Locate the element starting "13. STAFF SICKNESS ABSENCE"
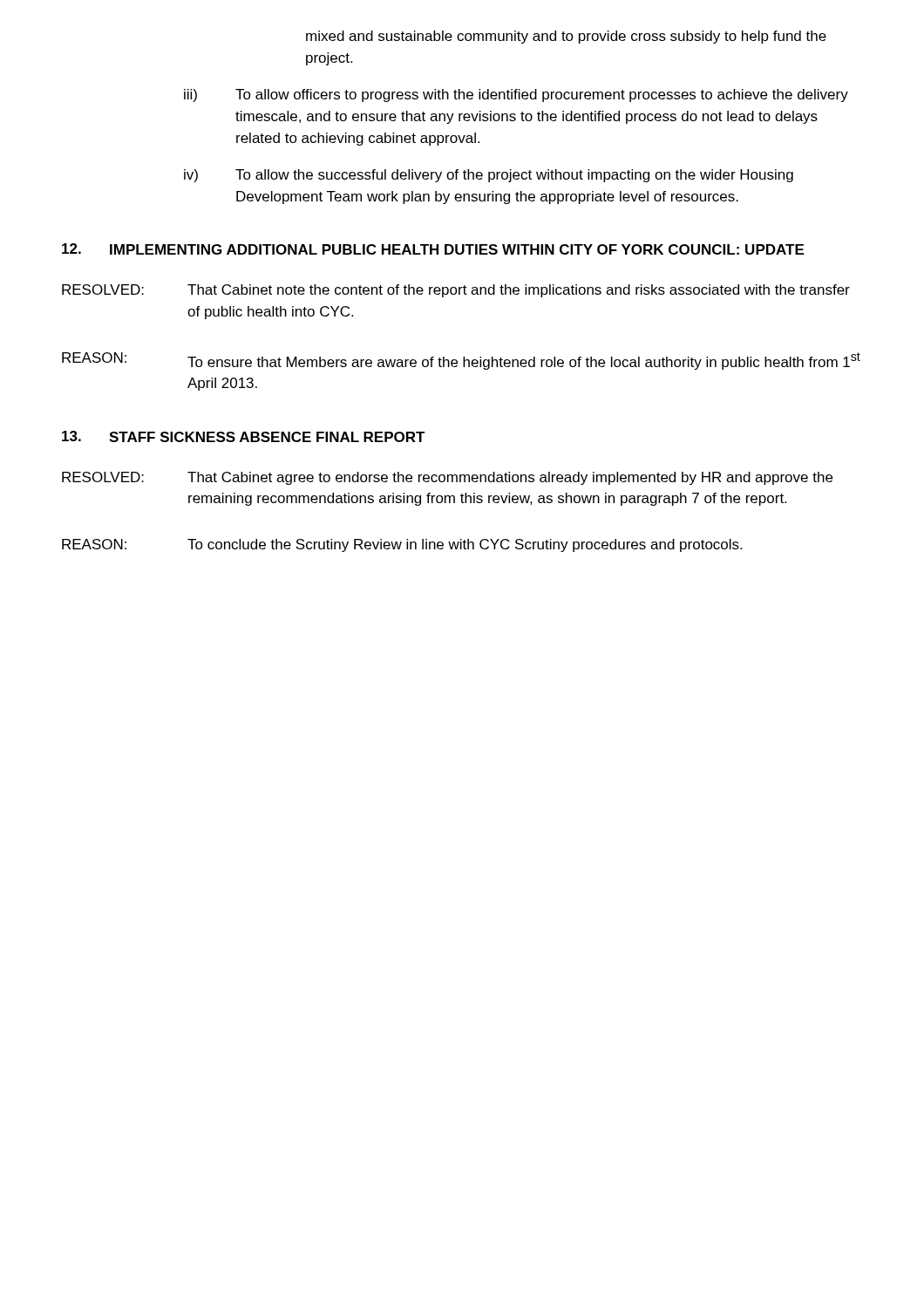This screenshot has width=924, height=1308. 243,438
